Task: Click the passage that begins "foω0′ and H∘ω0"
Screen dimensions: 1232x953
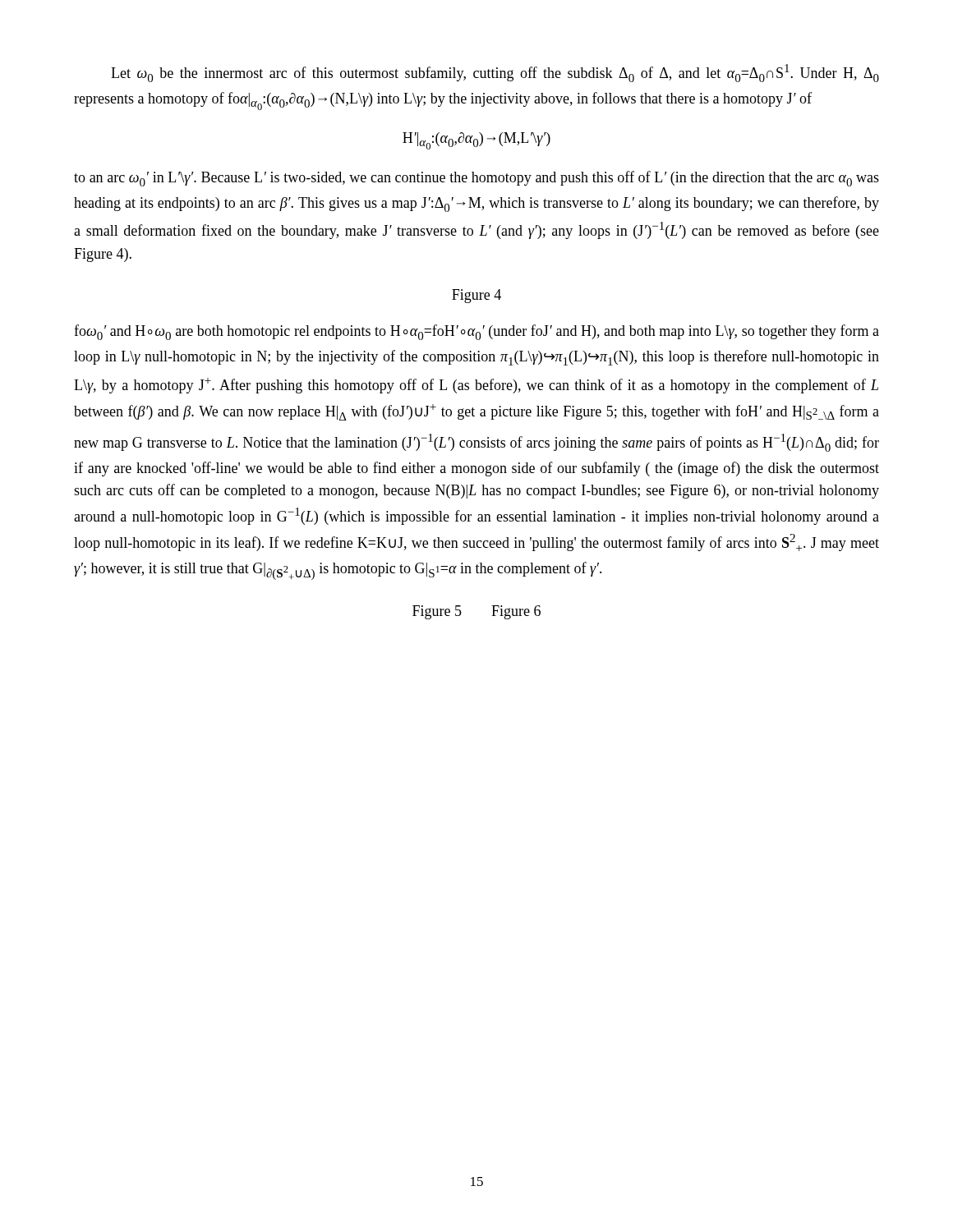Action: (476, 453)
